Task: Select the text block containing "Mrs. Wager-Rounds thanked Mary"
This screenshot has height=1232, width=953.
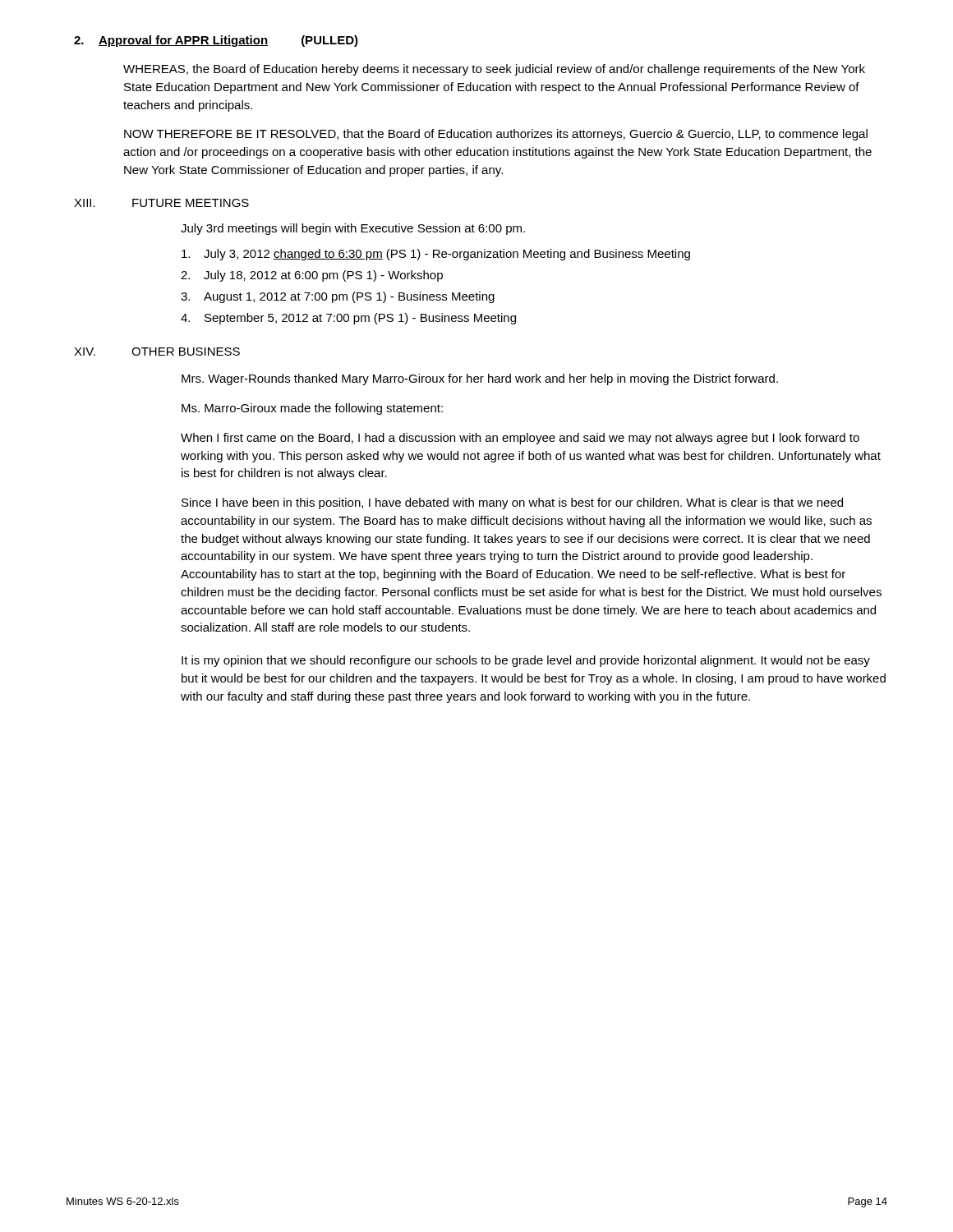Action: (480, 378)
